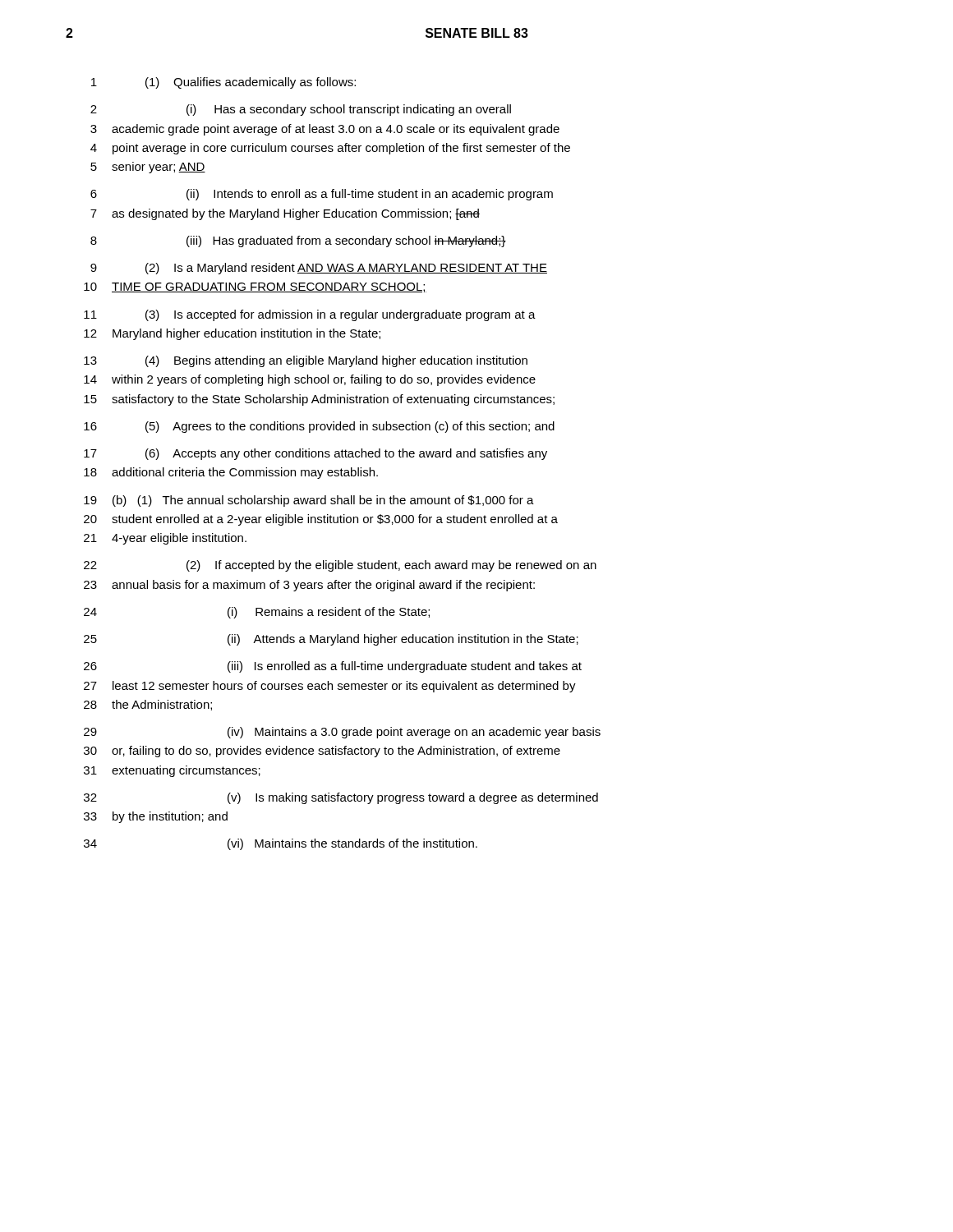Point to the block beginning "19 (b) (1) The annual scholarship"

476,519
